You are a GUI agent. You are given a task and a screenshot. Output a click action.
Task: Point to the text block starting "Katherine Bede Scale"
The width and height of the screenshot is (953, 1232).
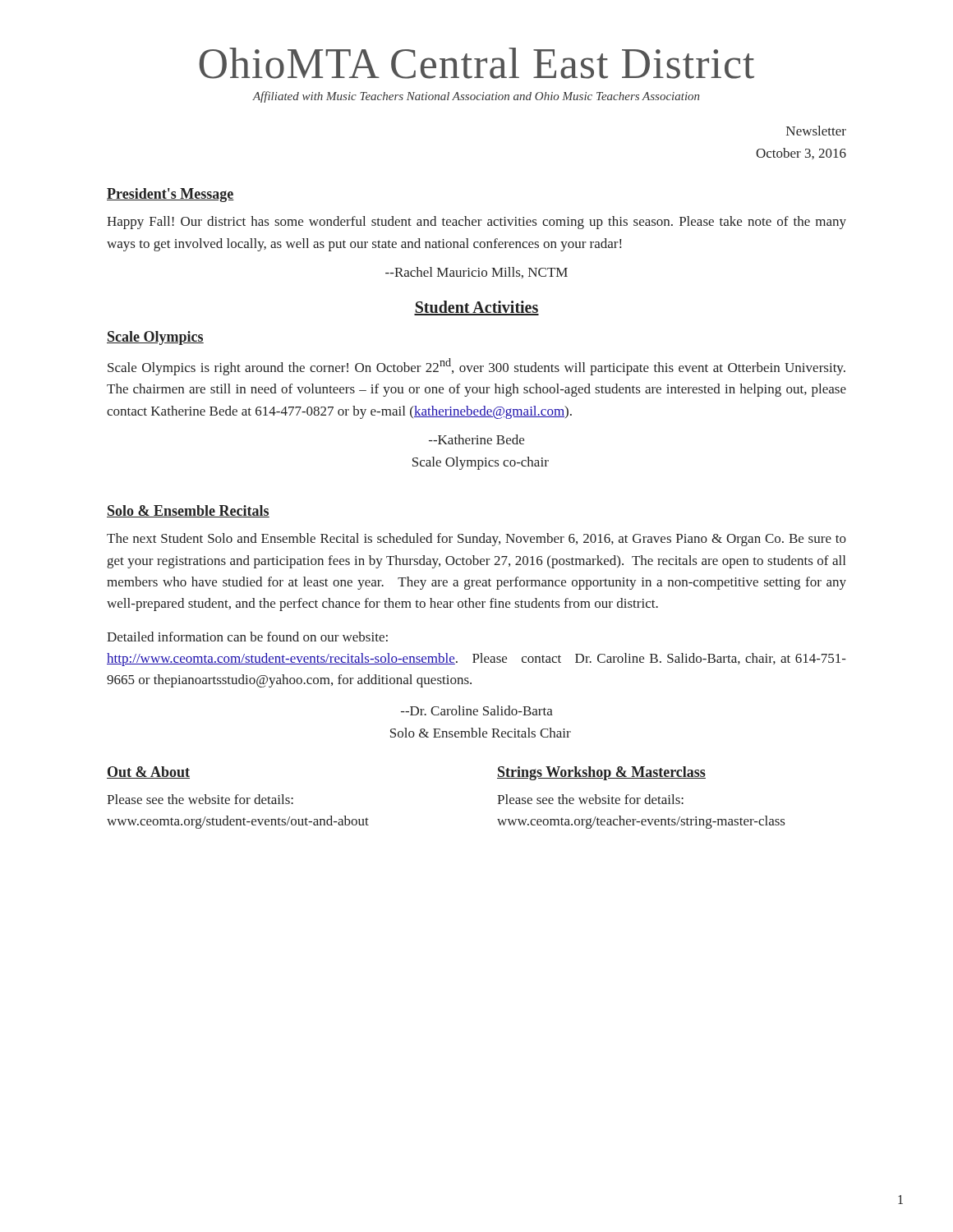tap(476, 451)
